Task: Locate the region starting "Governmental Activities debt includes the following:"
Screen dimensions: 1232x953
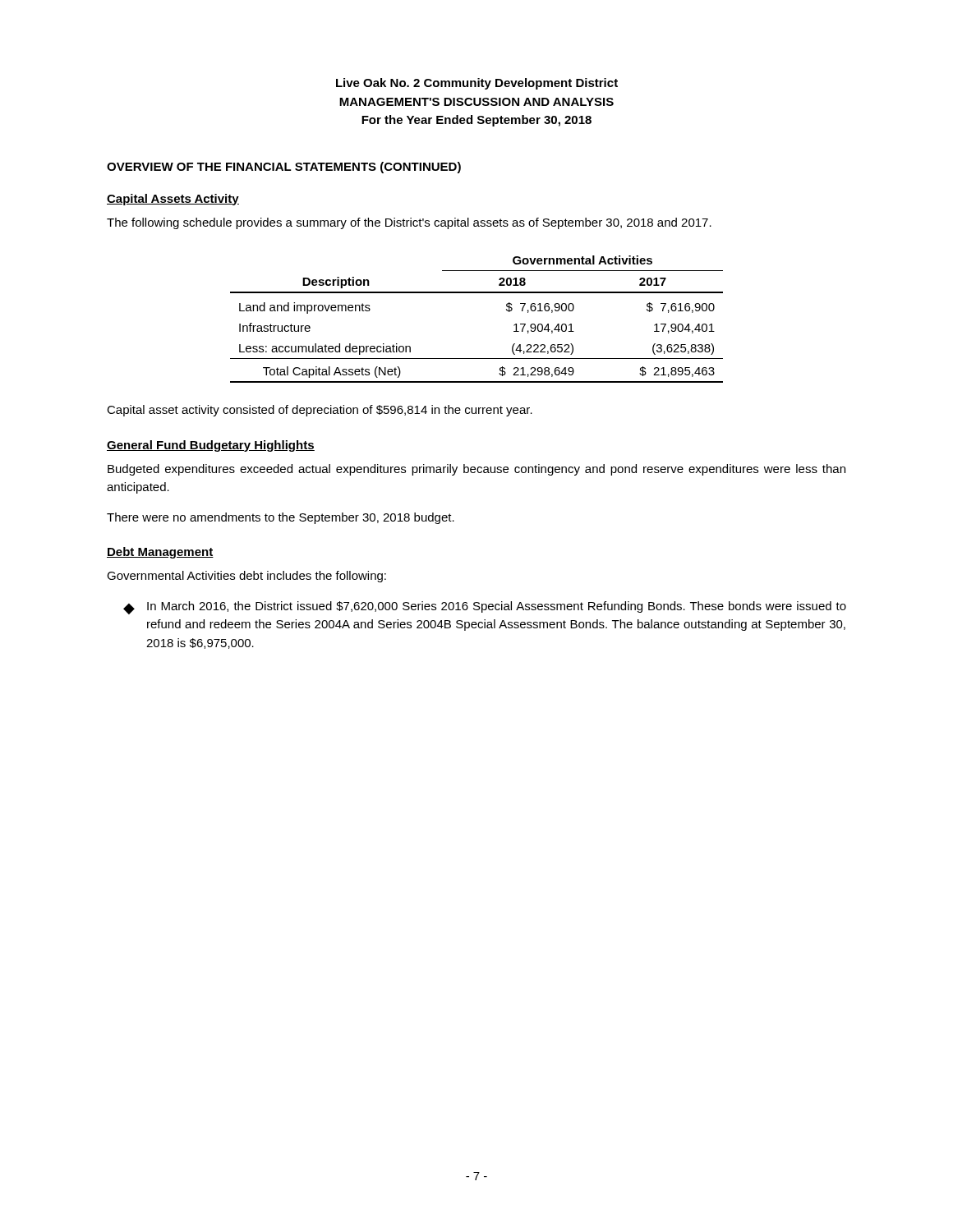Action: tap(247, 575)
